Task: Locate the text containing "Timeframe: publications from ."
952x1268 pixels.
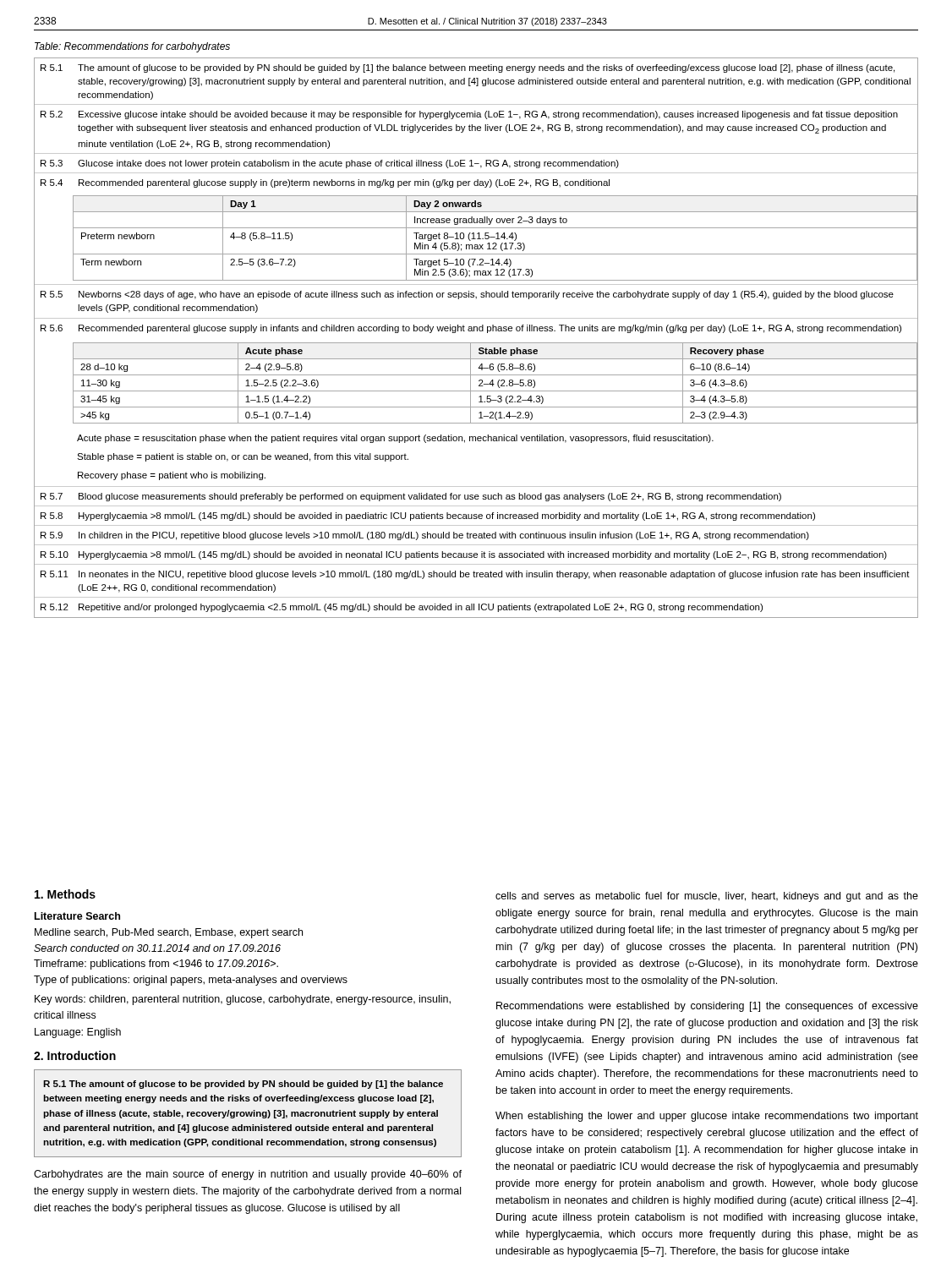Action: point(156,964)
